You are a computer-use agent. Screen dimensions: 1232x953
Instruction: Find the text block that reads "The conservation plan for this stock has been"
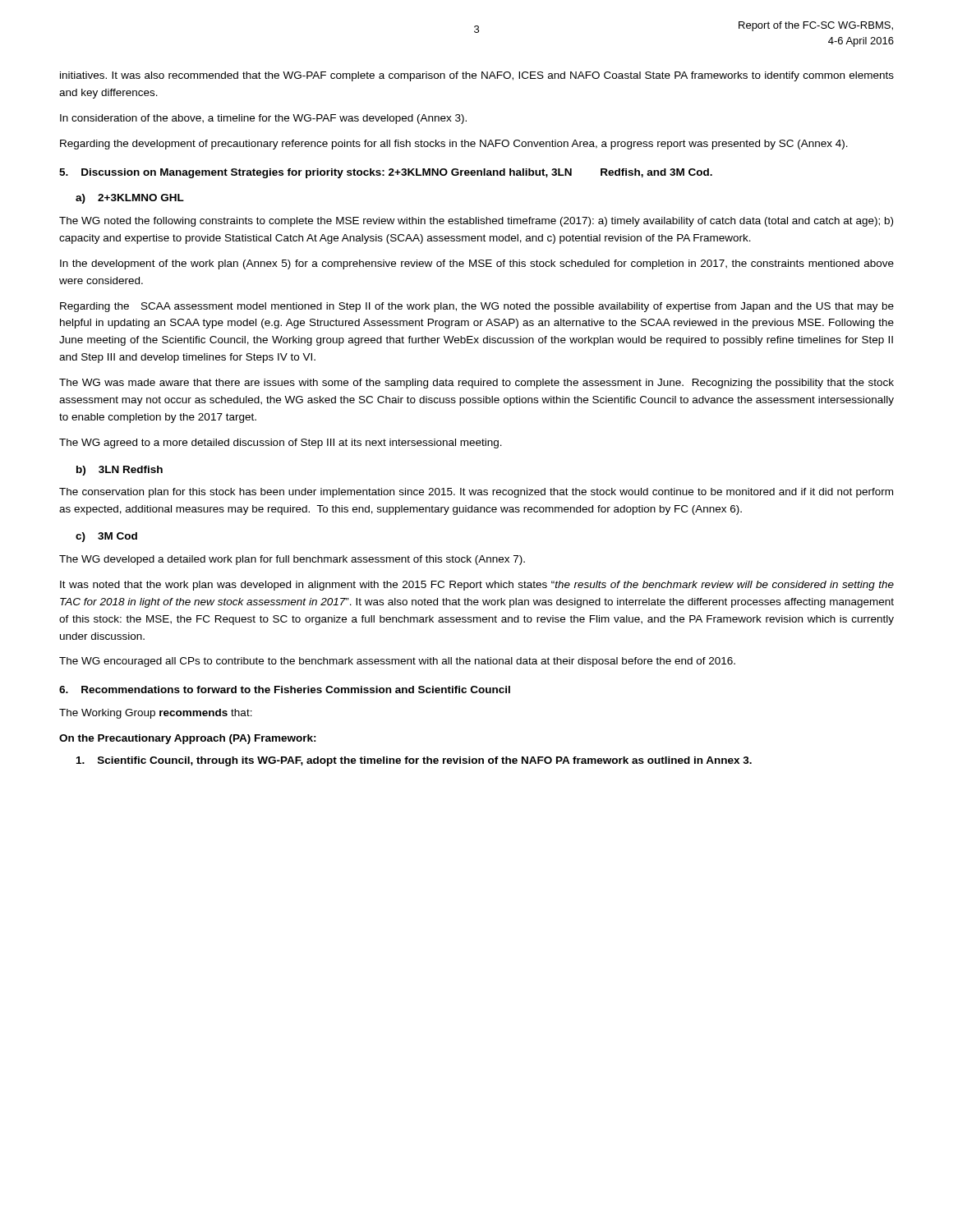coord(476,501)
